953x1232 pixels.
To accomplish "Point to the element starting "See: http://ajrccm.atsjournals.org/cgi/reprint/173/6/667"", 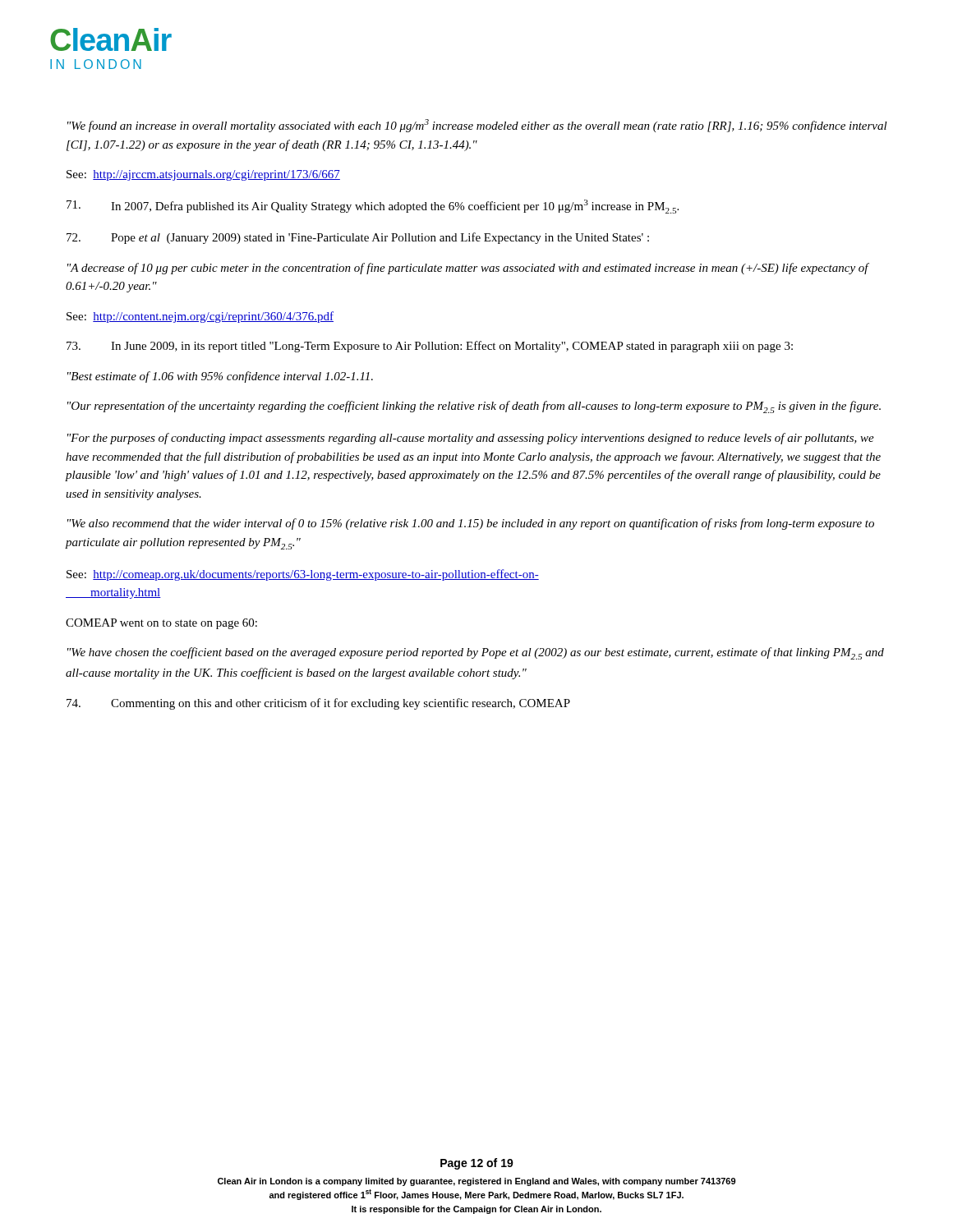I will click(x=203, y=174).
